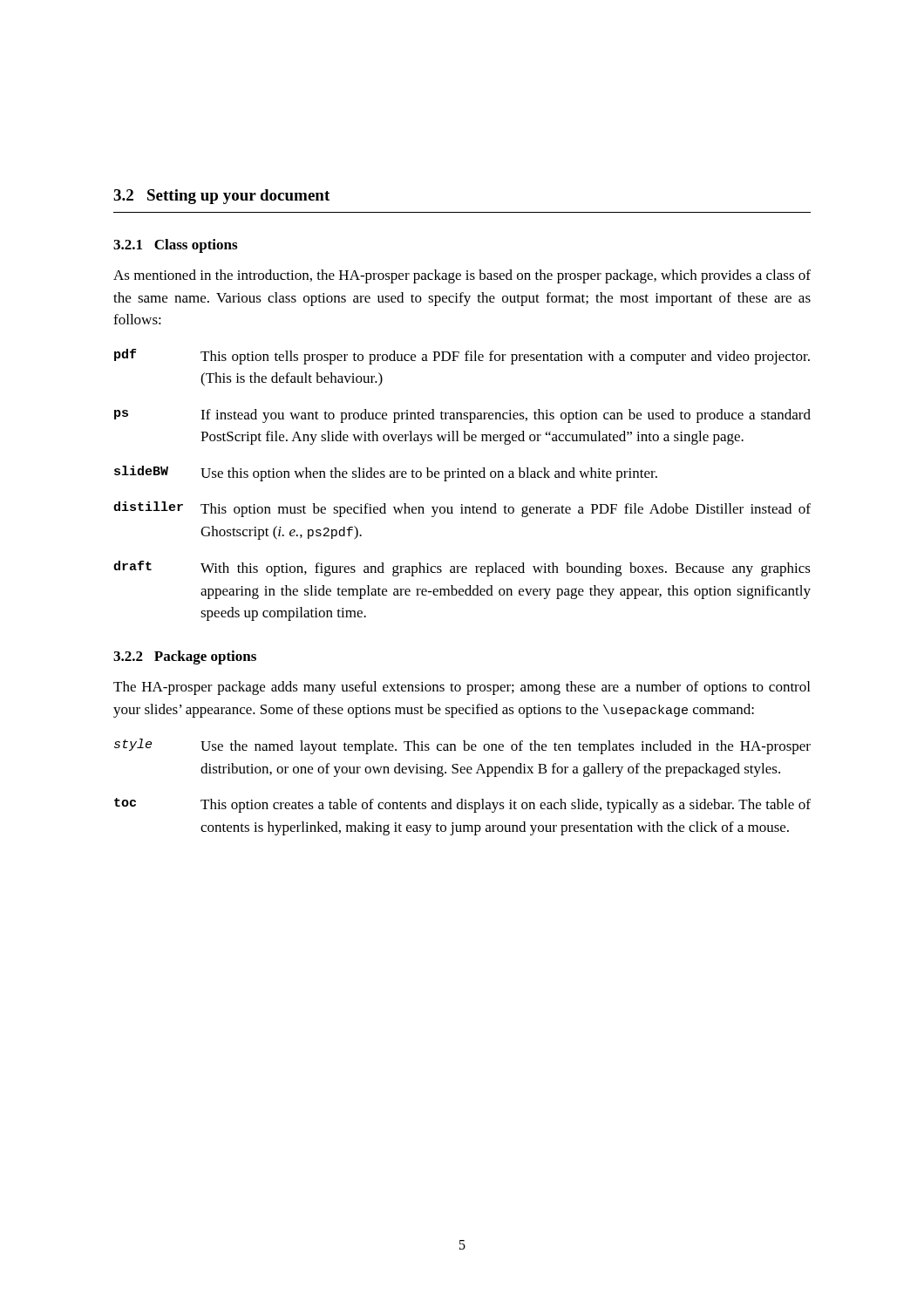Image resolution: width=924 pixels, height=1308 pixels.
Task: Navigate to the text starting "The HA-prosper package adds many"
Action: [x=462, y=698]
